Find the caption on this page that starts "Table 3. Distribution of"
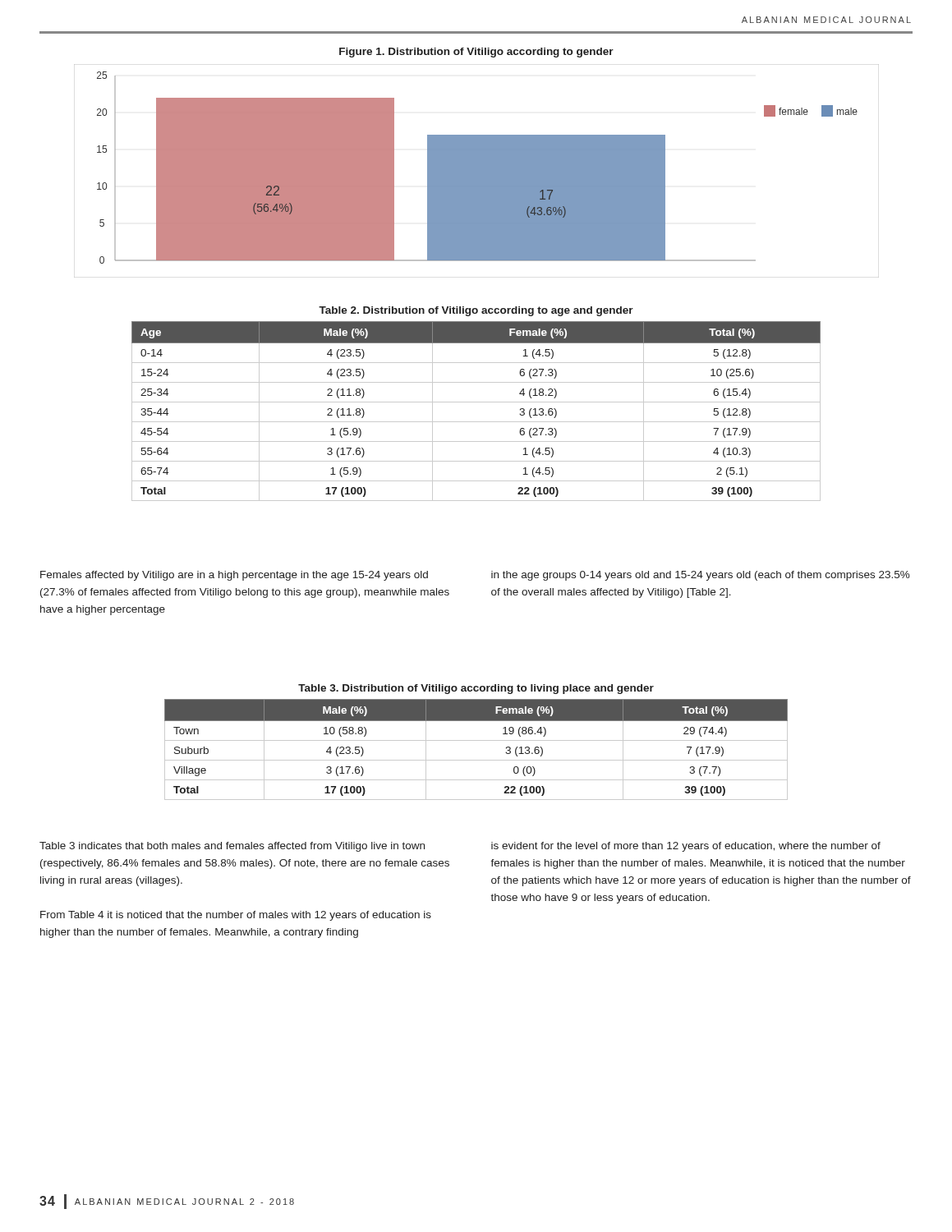Image resolution: width=952 pixels, height=1232 pixels. (476, 688)
